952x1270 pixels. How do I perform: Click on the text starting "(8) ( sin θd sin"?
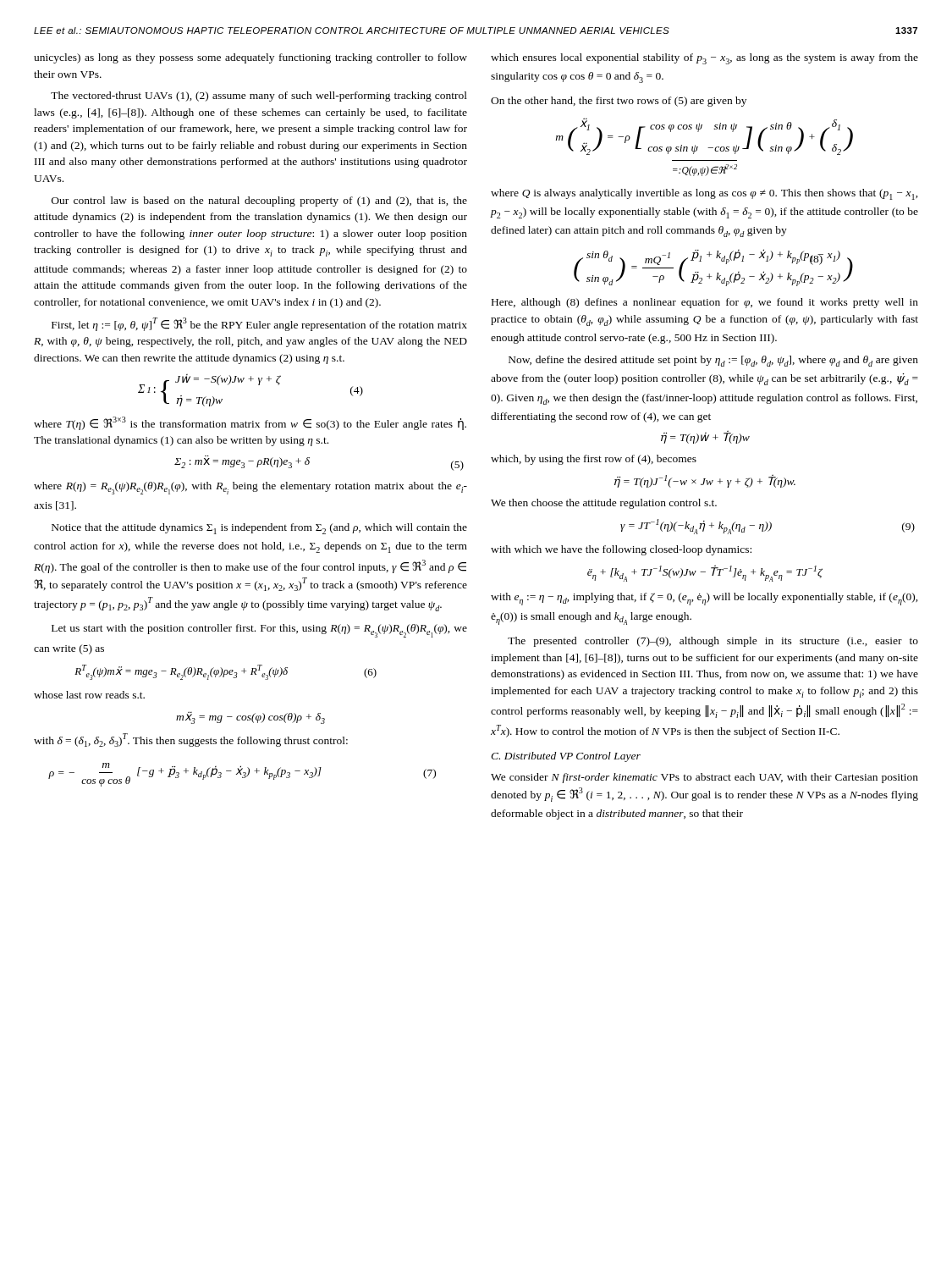(x=704, y=267)
